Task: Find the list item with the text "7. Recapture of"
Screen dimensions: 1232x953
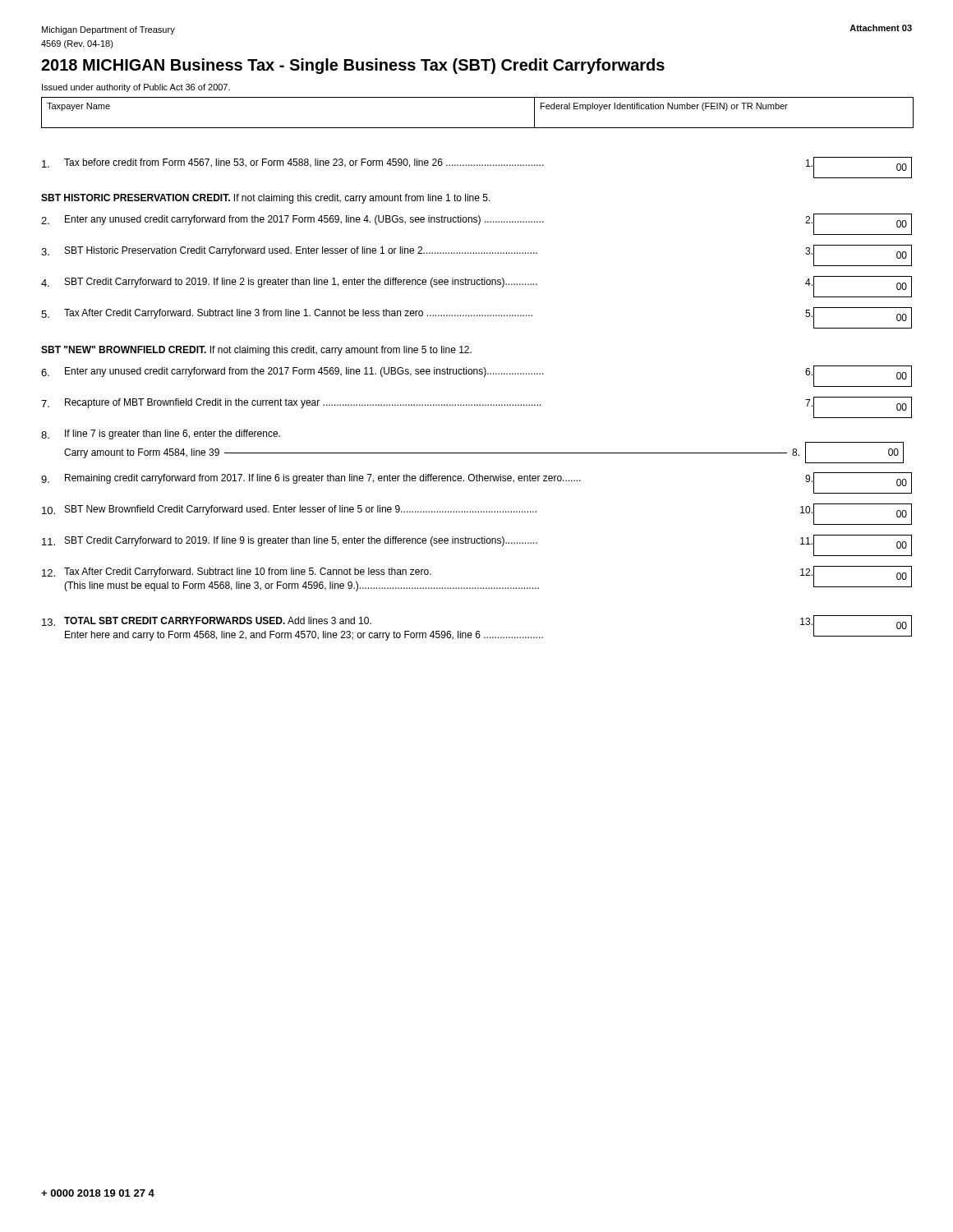Action: pyautogui.click(x=476, y=407)
